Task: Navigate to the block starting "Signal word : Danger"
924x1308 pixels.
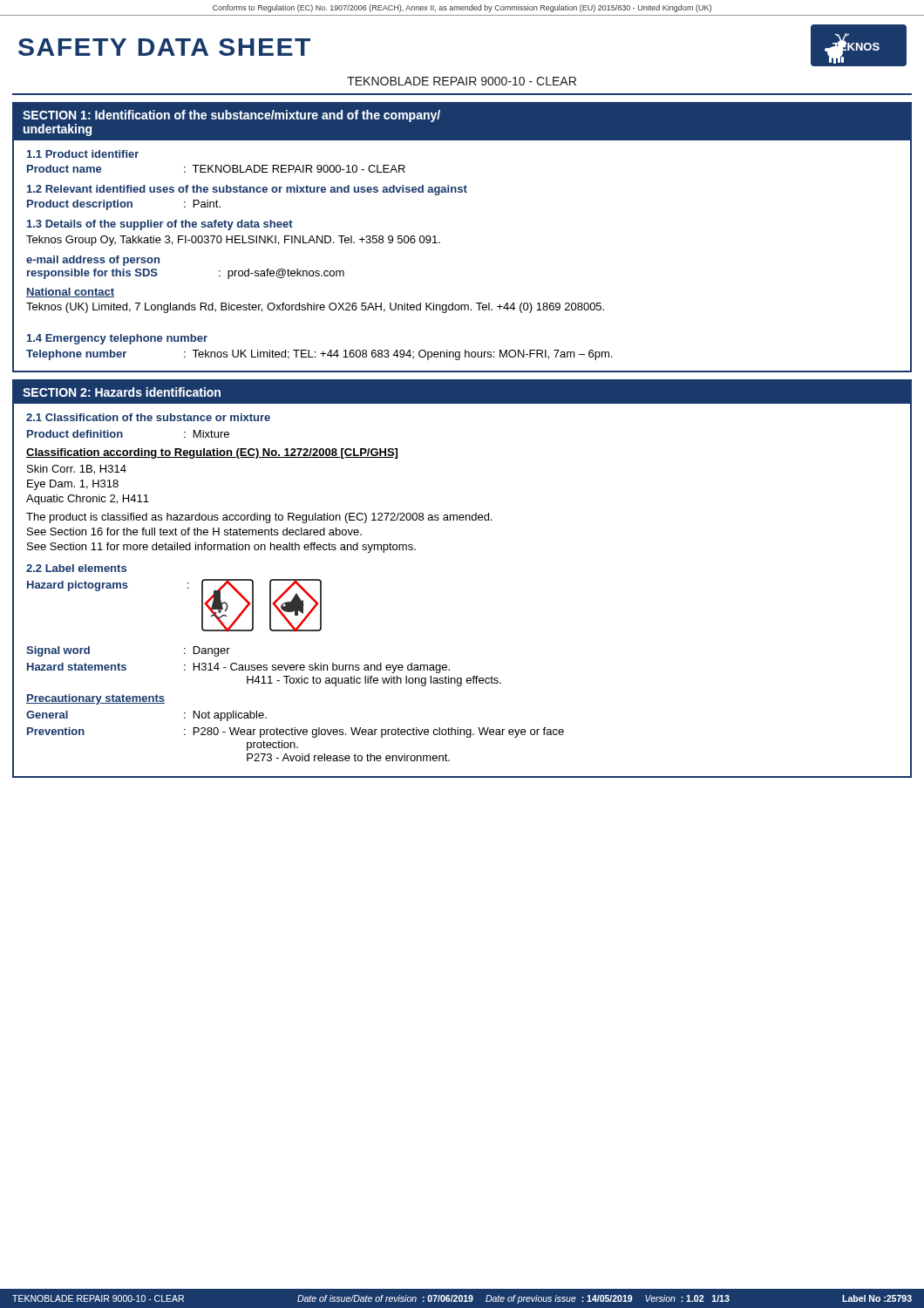Action: pyautogui.click(x=52, y=651)
